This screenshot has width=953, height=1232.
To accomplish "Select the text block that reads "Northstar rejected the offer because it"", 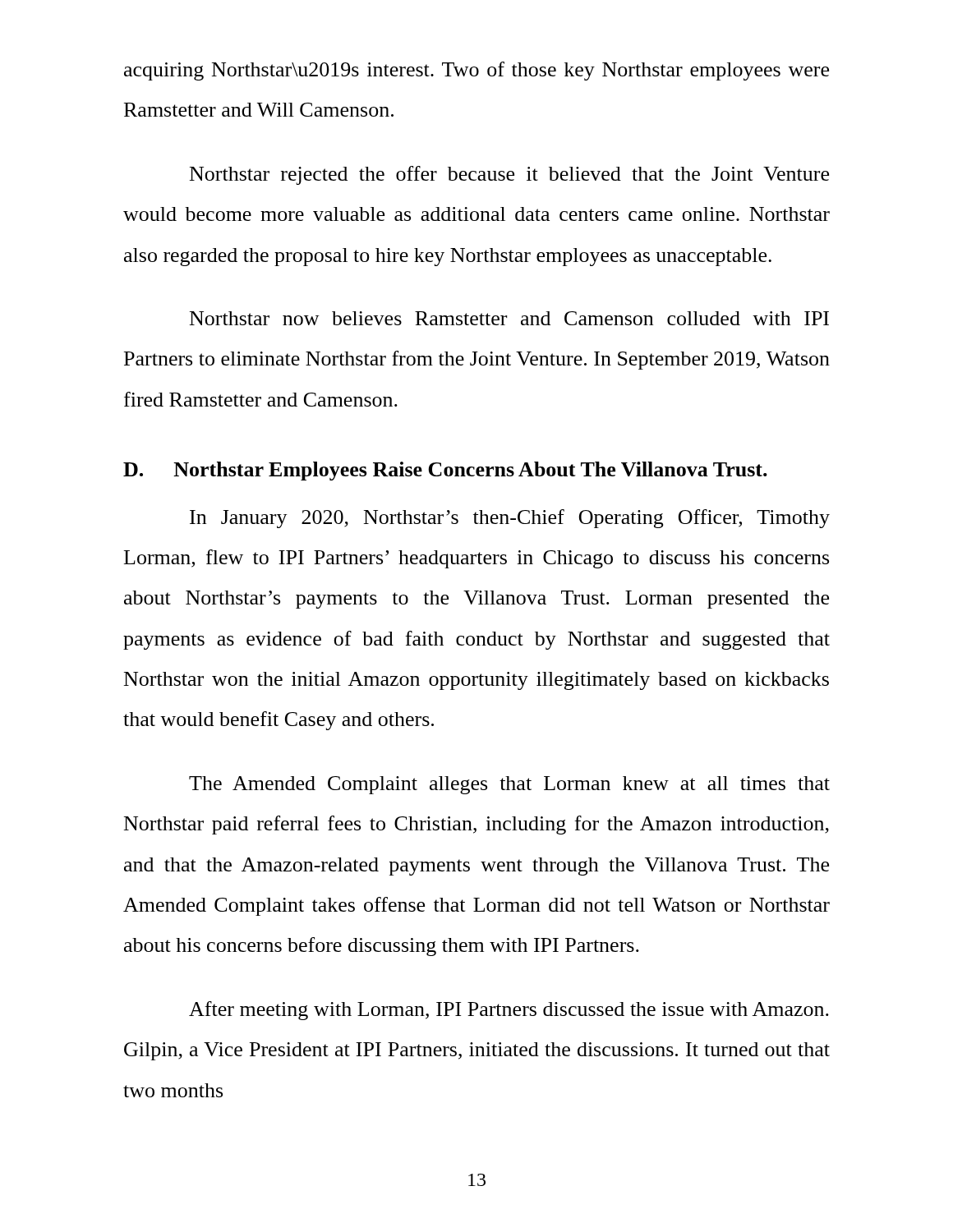I will click(476, 214).
